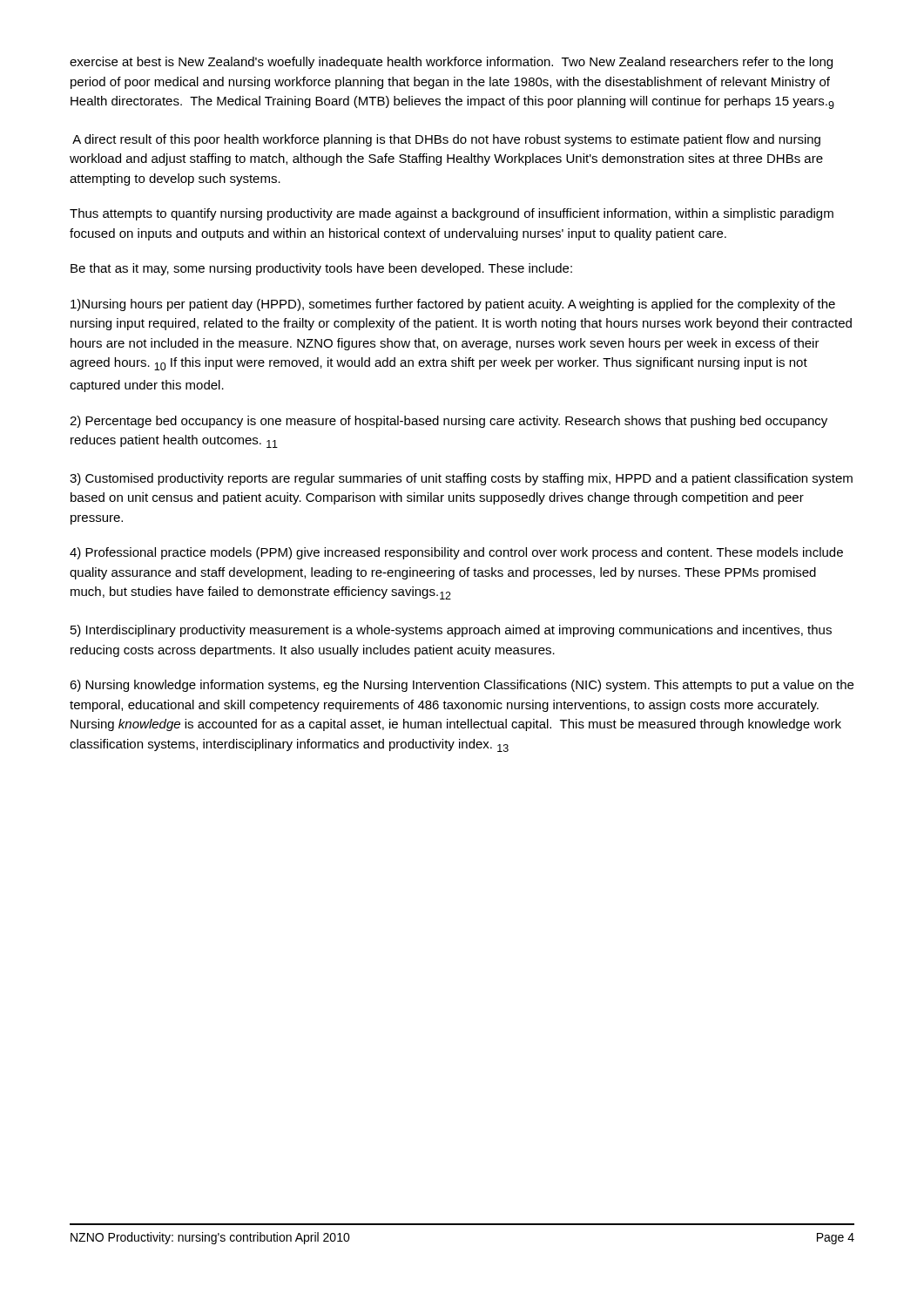
Task: Locate the text block that says "exercise at best is New Zealand's woefully inadequate"
Action: [x=452, y=83]
